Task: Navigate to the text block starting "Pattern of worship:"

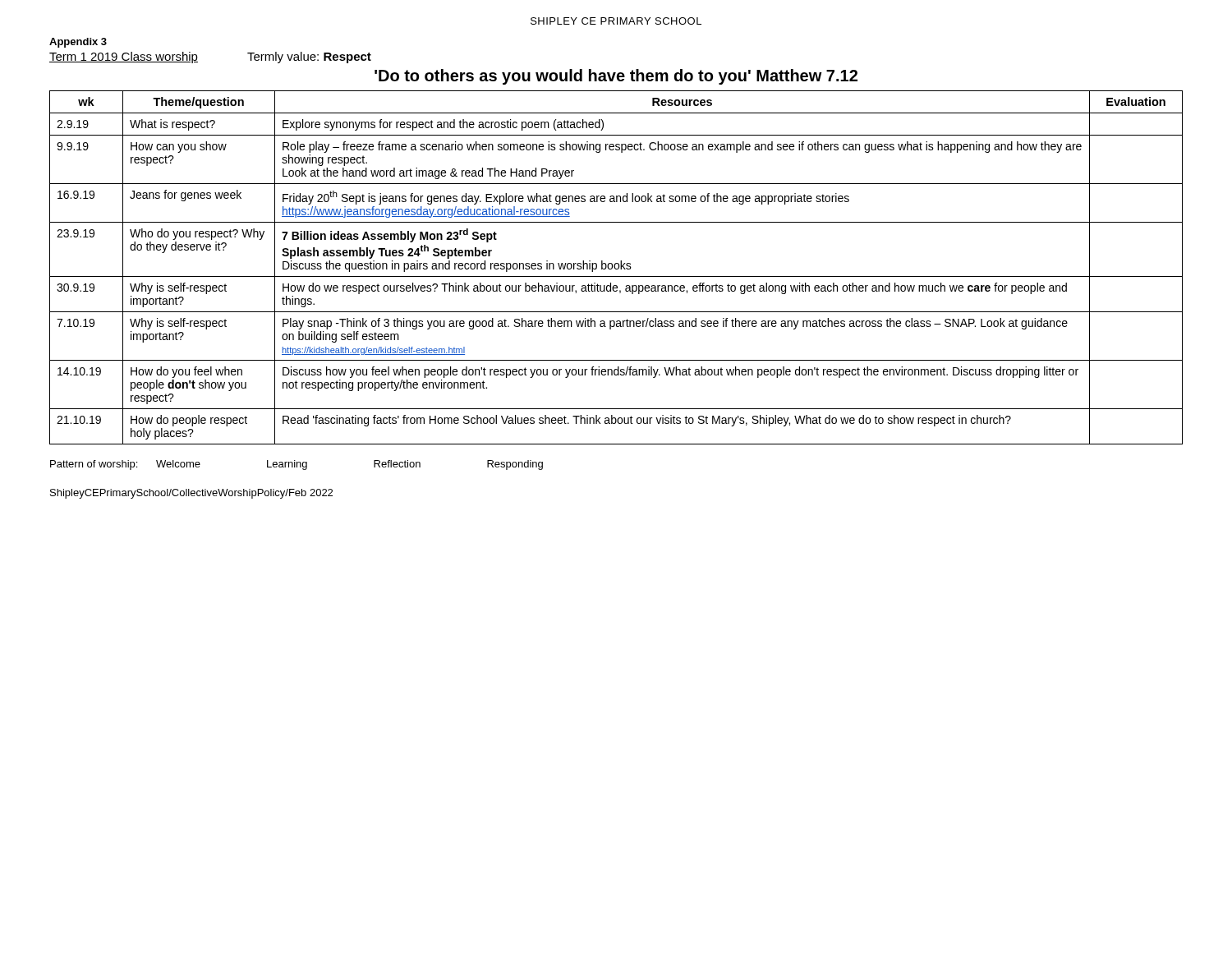Action: [296, 464]
